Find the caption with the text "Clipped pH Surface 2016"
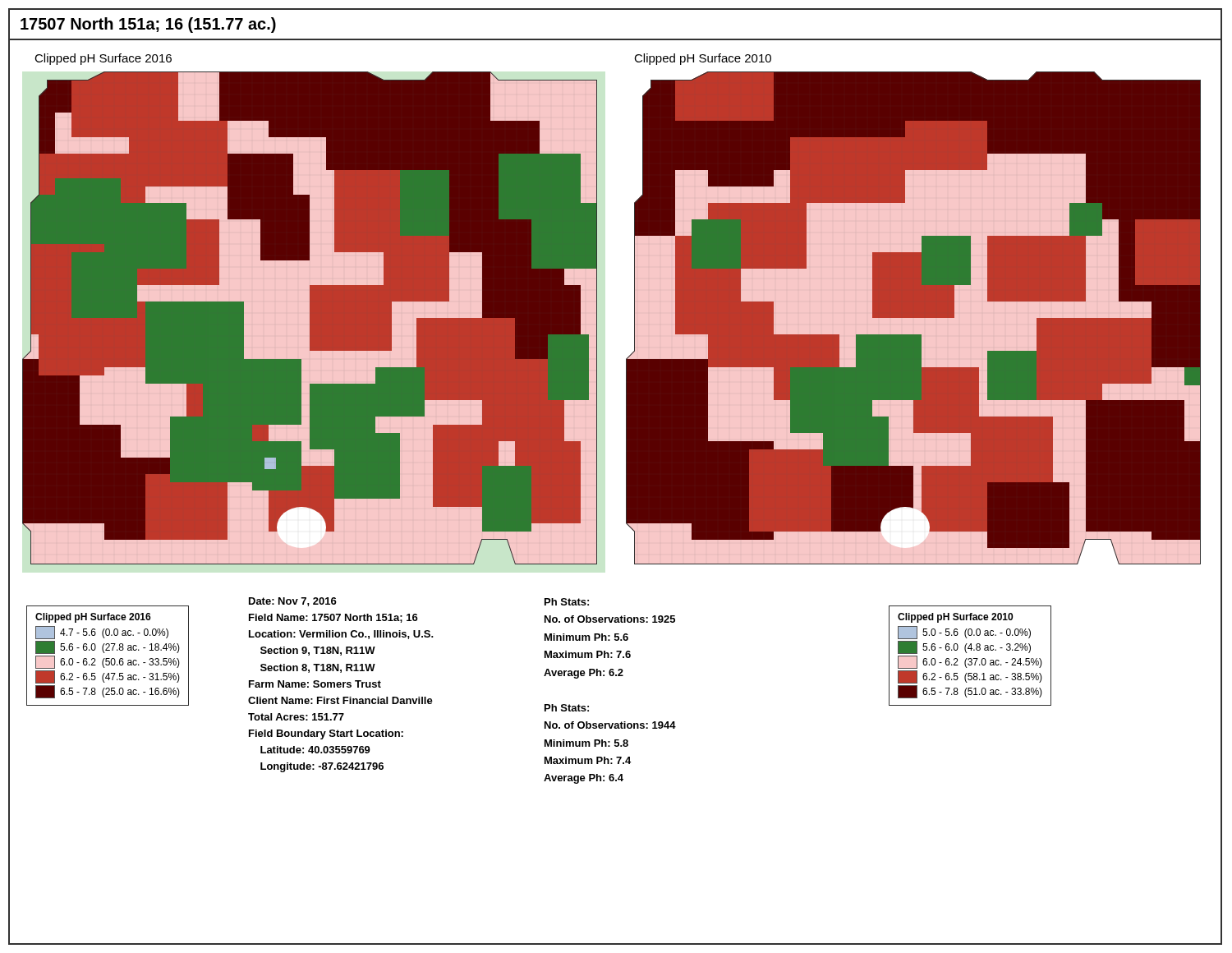Viewport: 1232px width, 953px height. click(x=103, y=58)
